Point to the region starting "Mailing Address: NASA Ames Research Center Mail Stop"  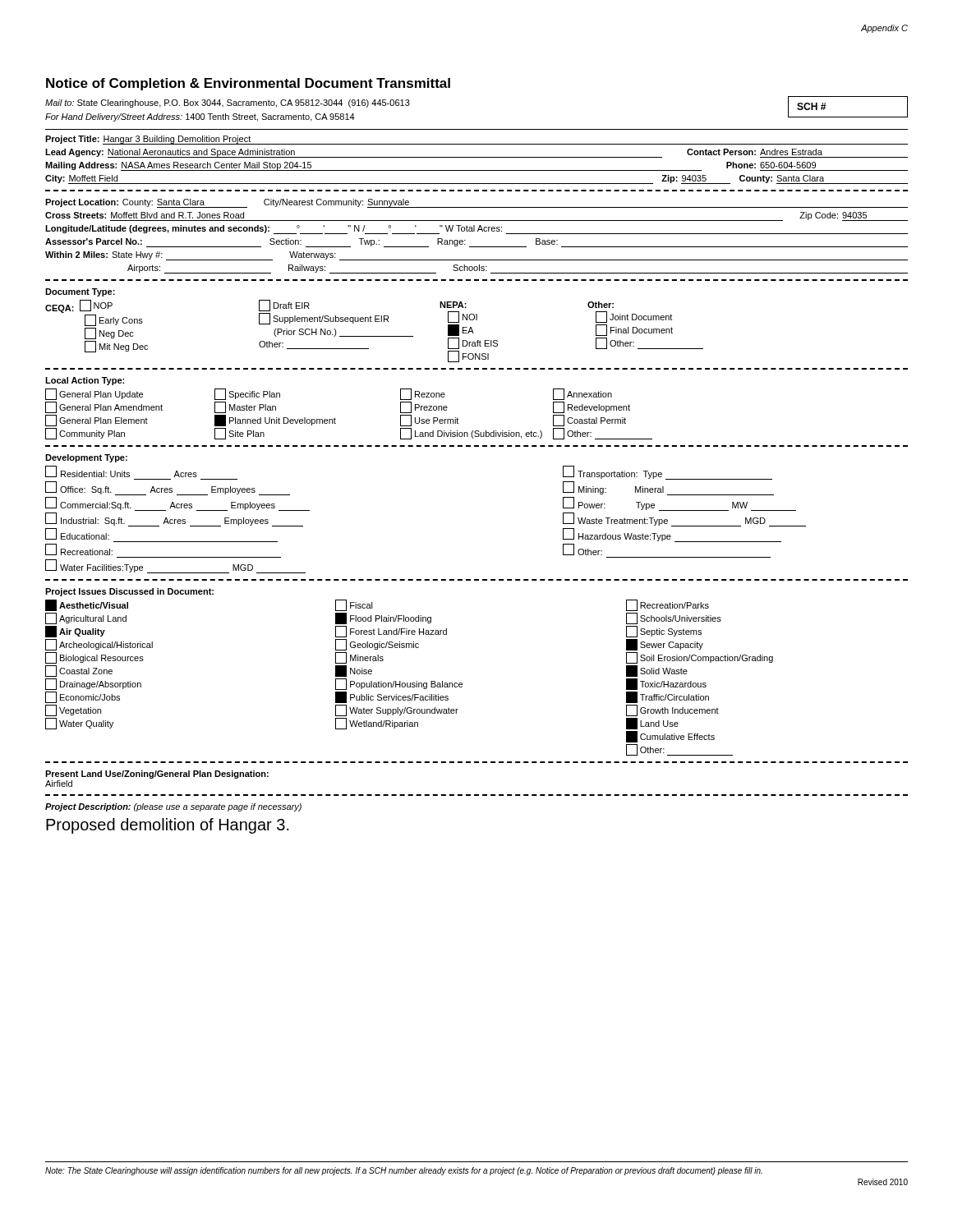[x=476, y=166]
